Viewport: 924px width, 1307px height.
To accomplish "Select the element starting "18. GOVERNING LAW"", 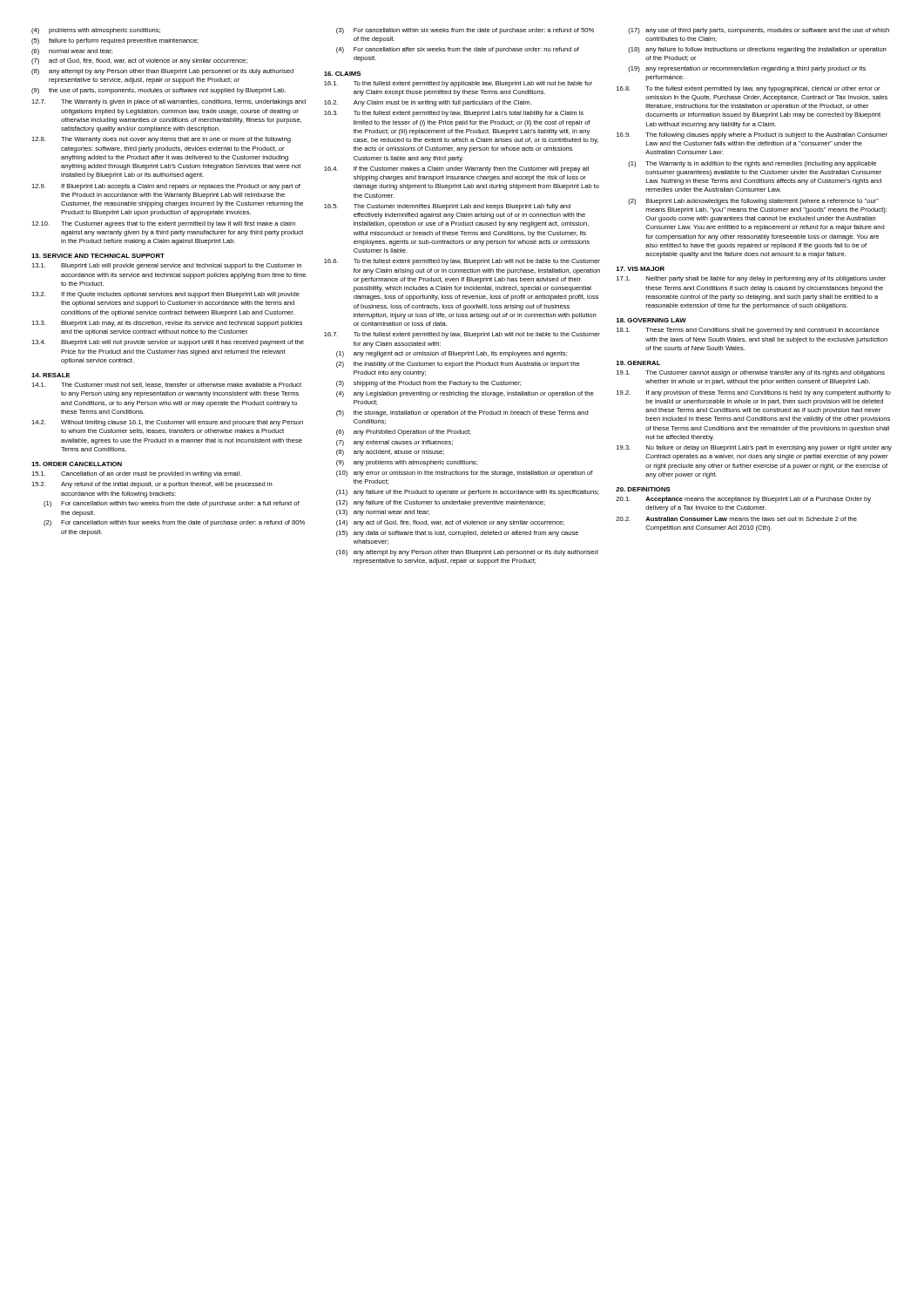I will pyautogui.click(x=651, y=320).
